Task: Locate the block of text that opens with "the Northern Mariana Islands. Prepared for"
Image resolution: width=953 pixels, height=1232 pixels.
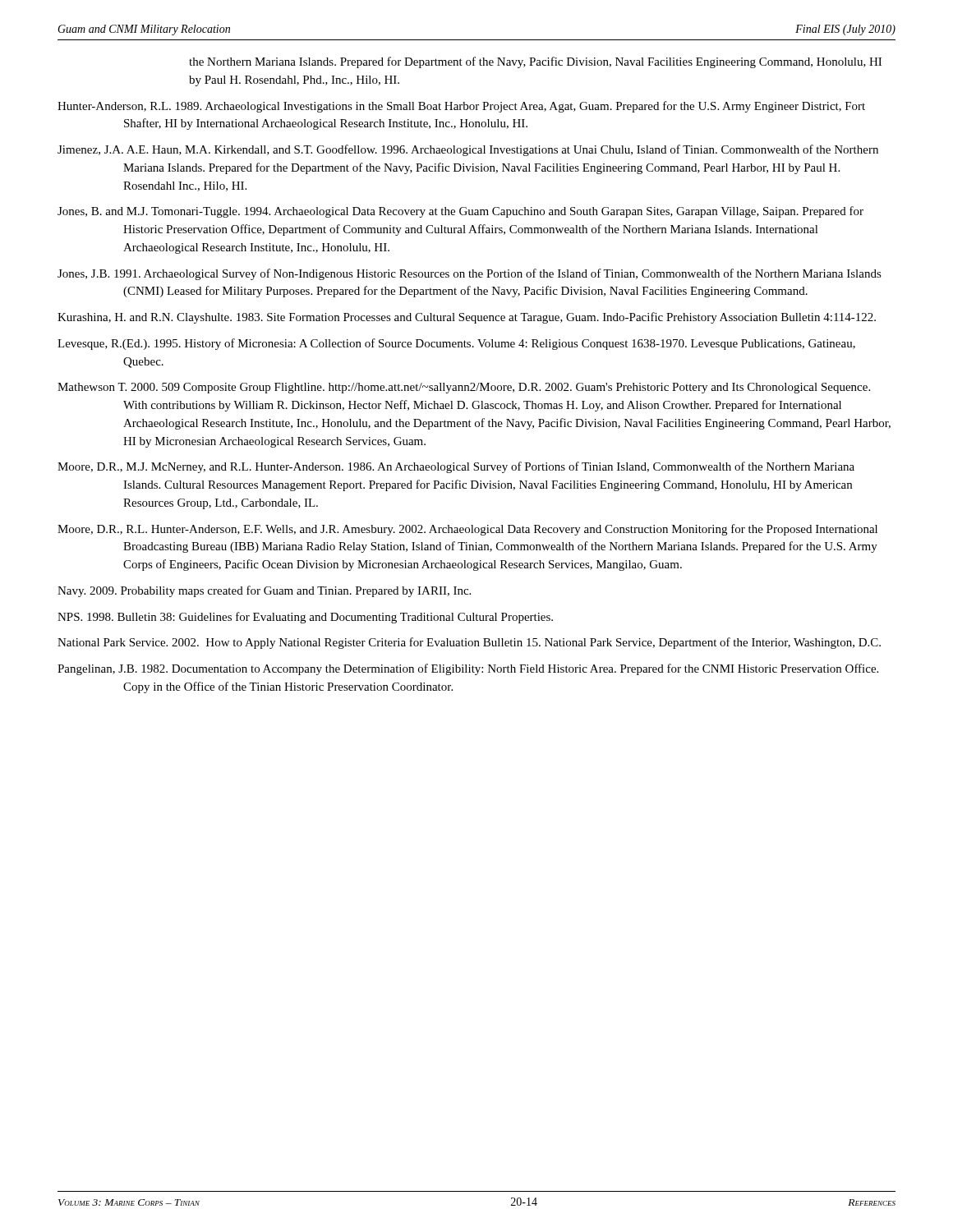Action: click(x=536, y=71)
